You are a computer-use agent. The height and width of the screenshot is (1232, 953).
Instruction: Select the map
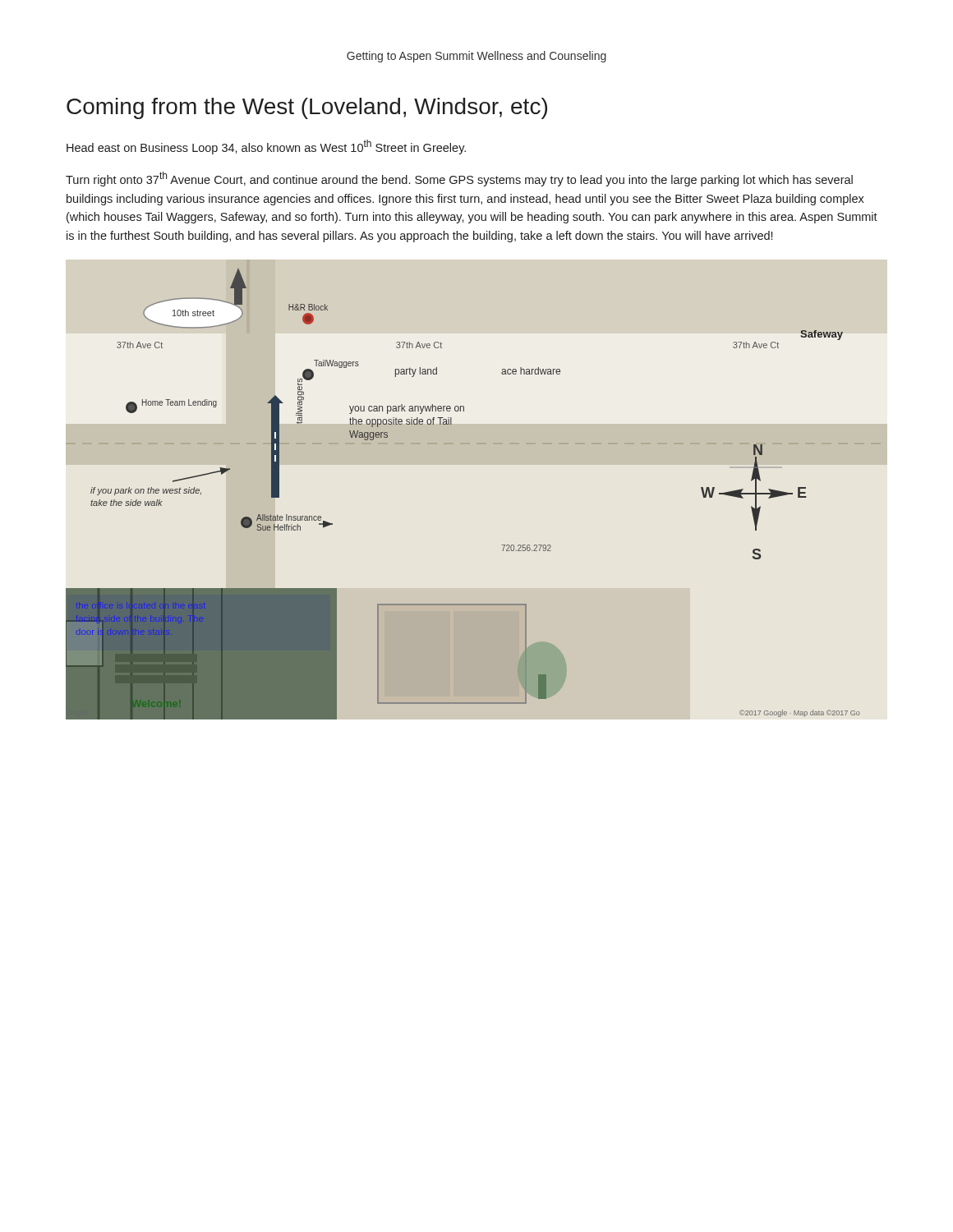pyautogui.click(x=476, y=490)
